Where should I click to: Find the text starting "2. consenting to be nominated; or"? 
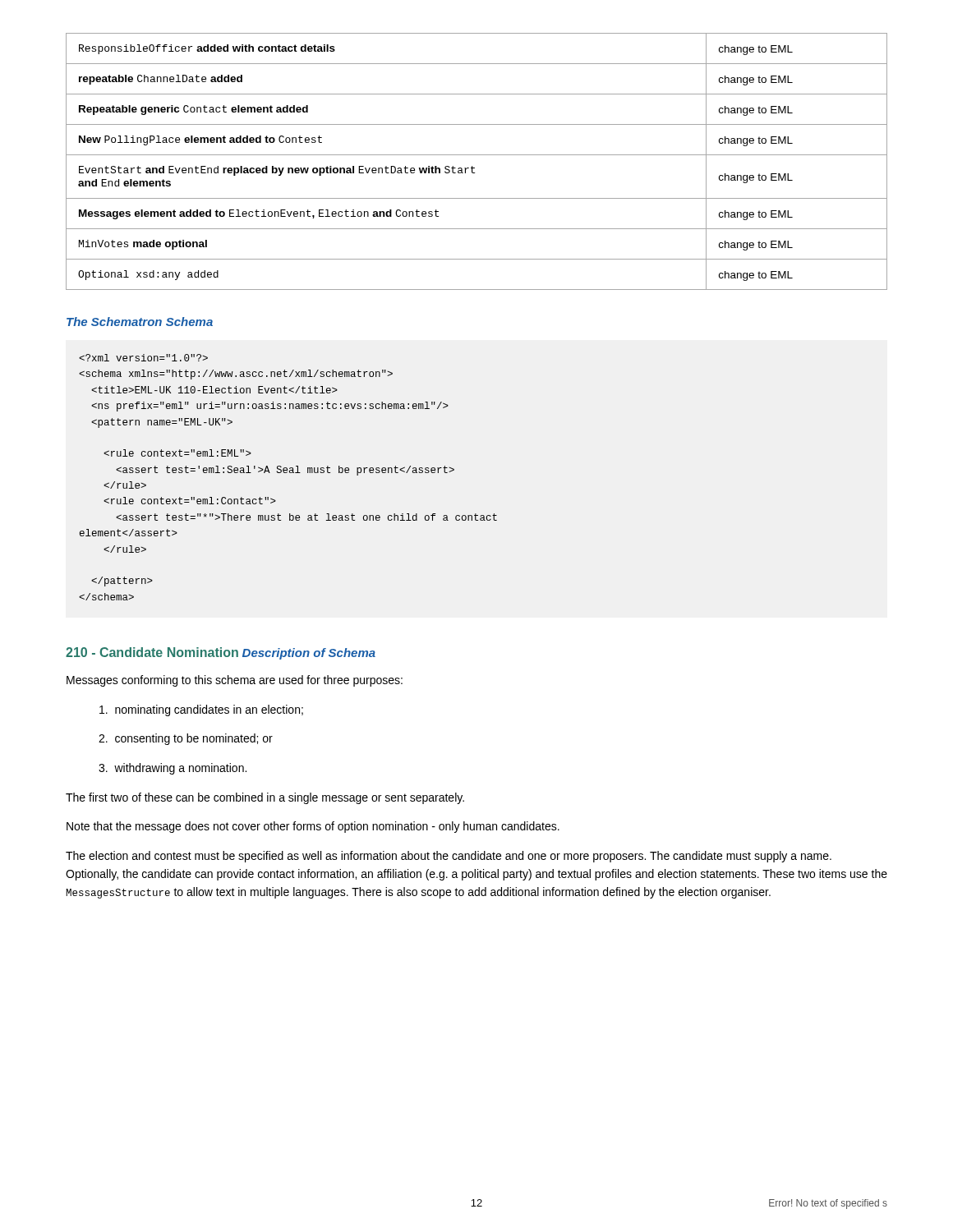coord(186,739)
